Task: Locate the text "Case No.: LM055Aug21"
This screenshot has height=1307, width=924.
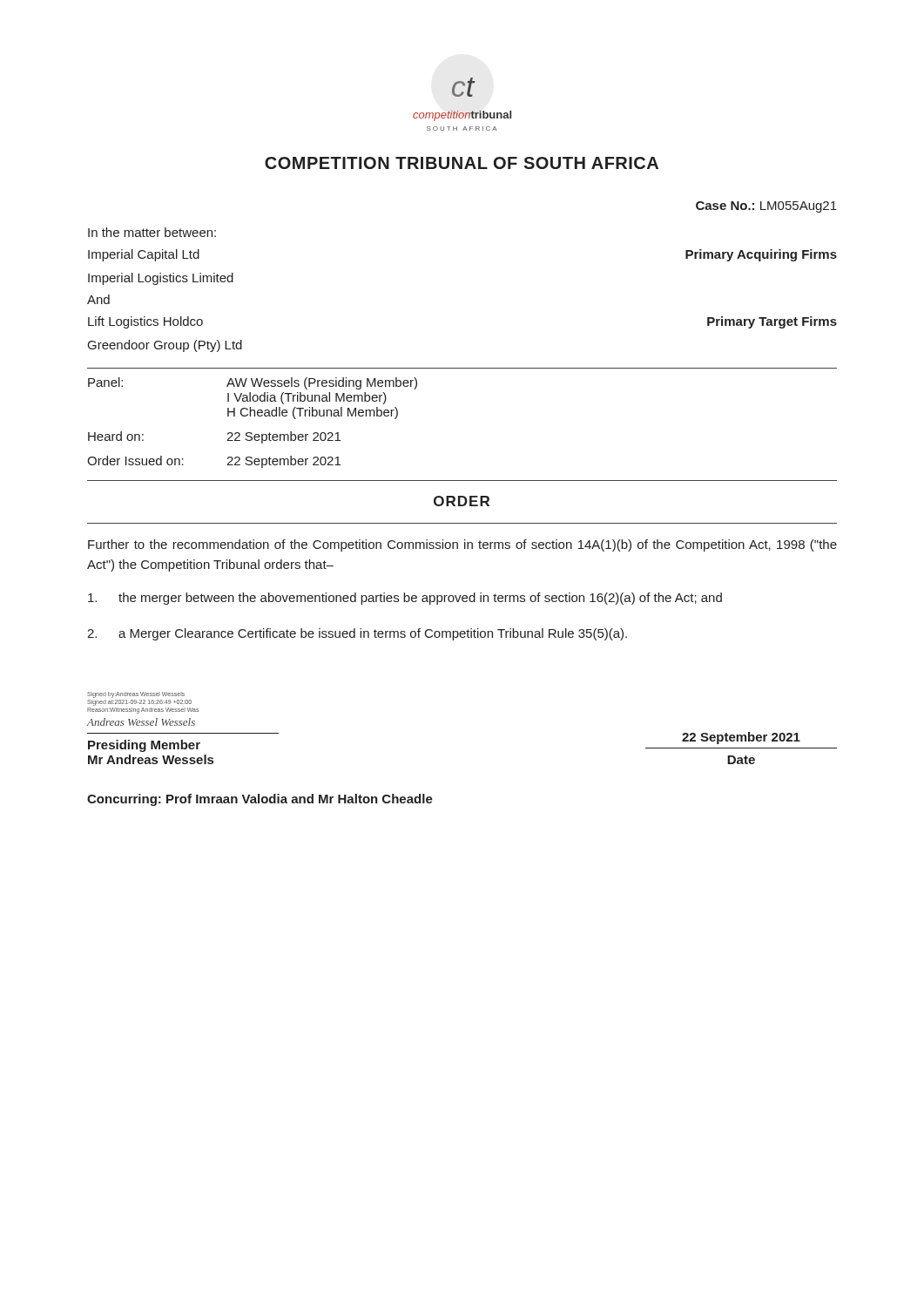Action: [766, 205]
